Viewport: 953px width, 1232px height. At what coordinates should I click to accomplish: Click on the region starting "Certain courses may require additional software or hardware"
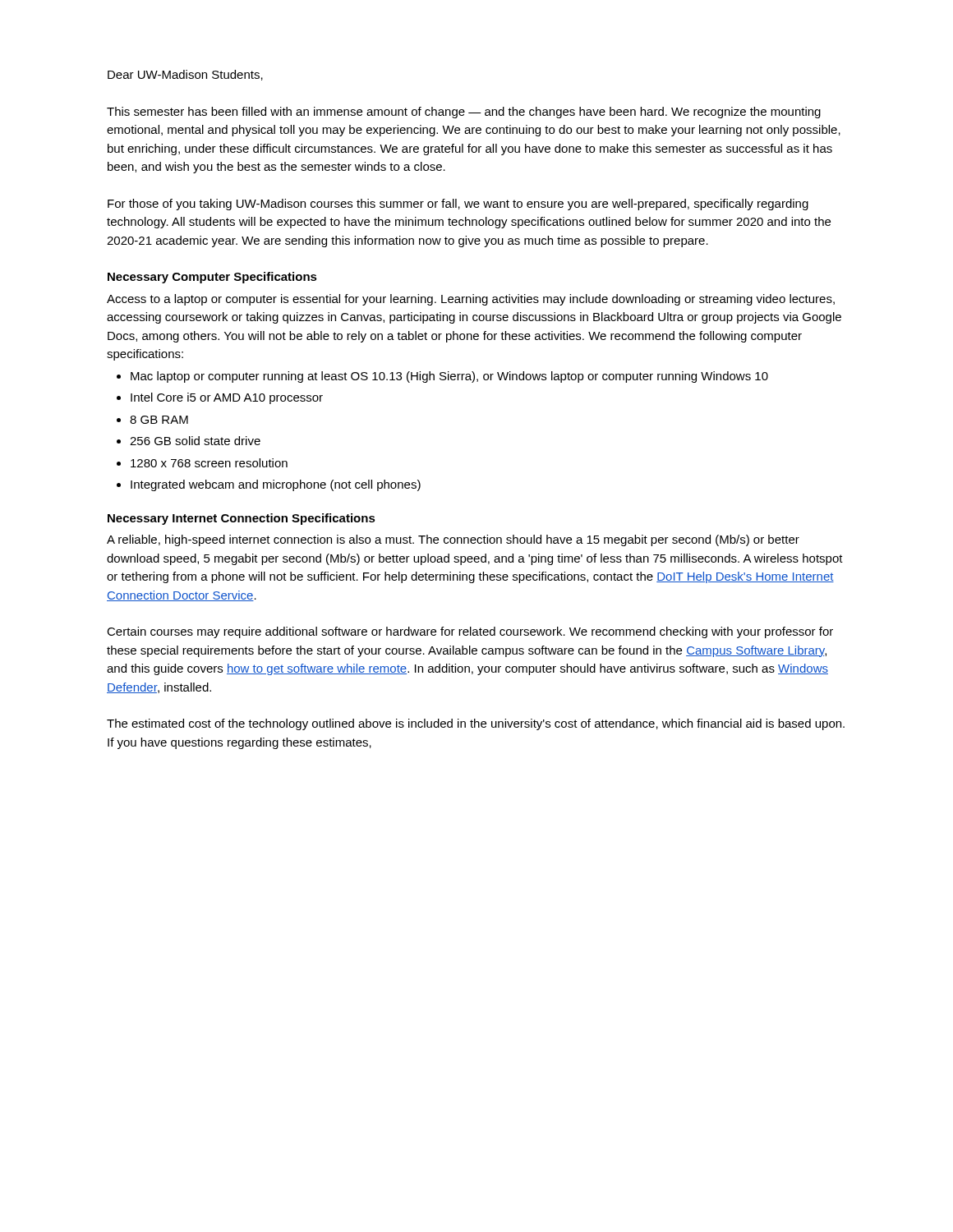coord(470,659)
